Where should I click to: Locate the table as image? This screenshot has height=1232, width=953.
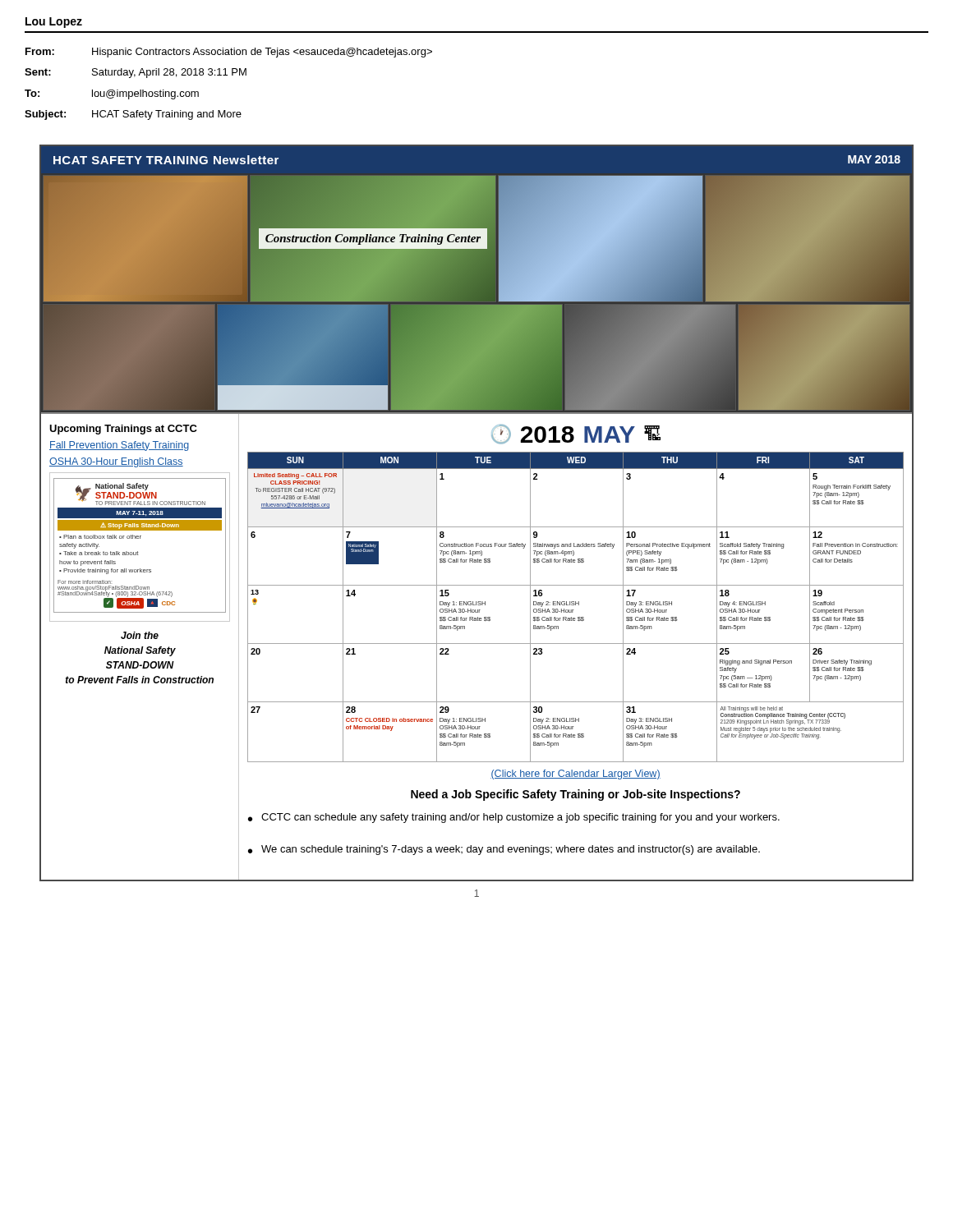(576, 591)
